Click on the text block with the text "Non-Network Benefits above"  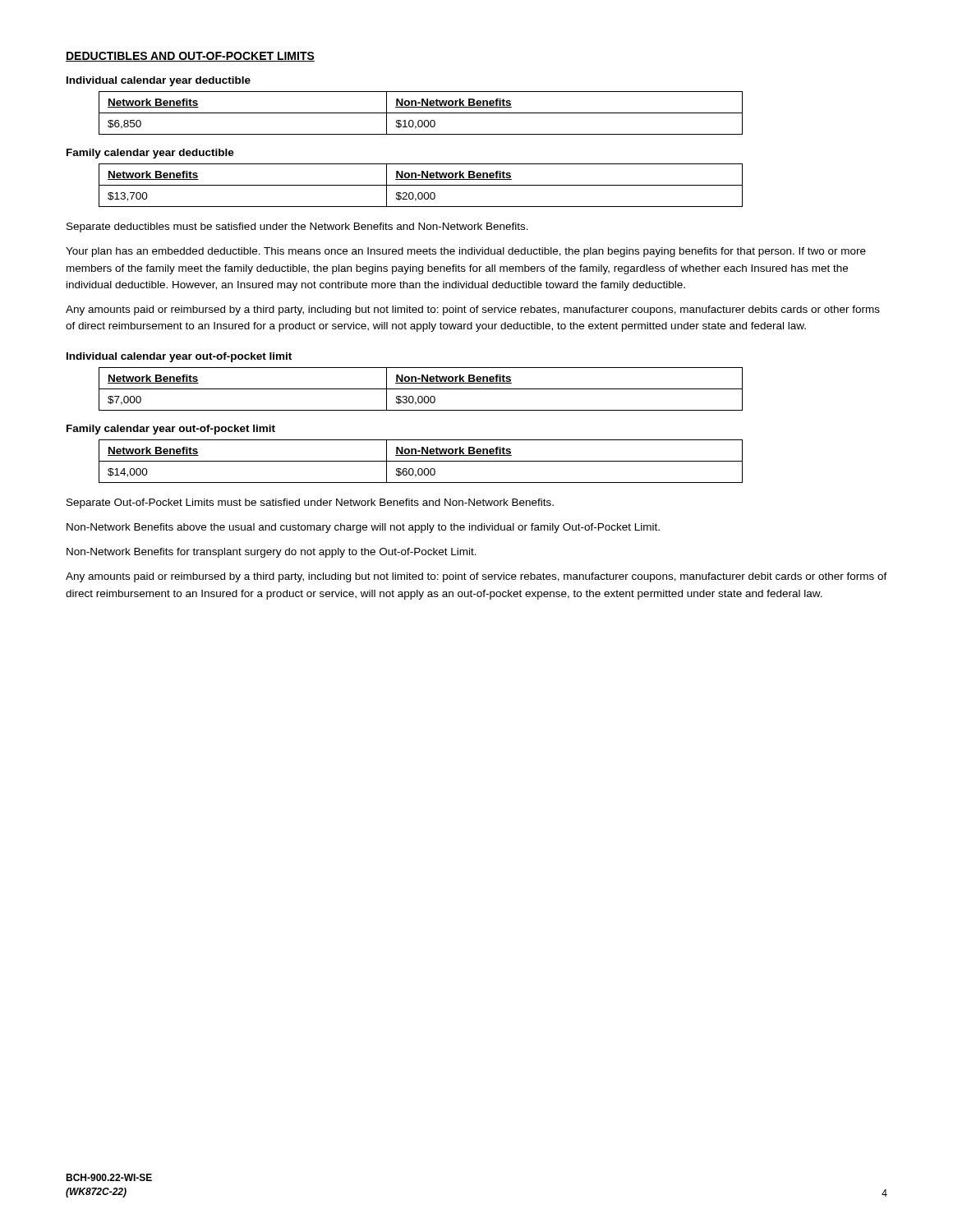click(363, 527)
